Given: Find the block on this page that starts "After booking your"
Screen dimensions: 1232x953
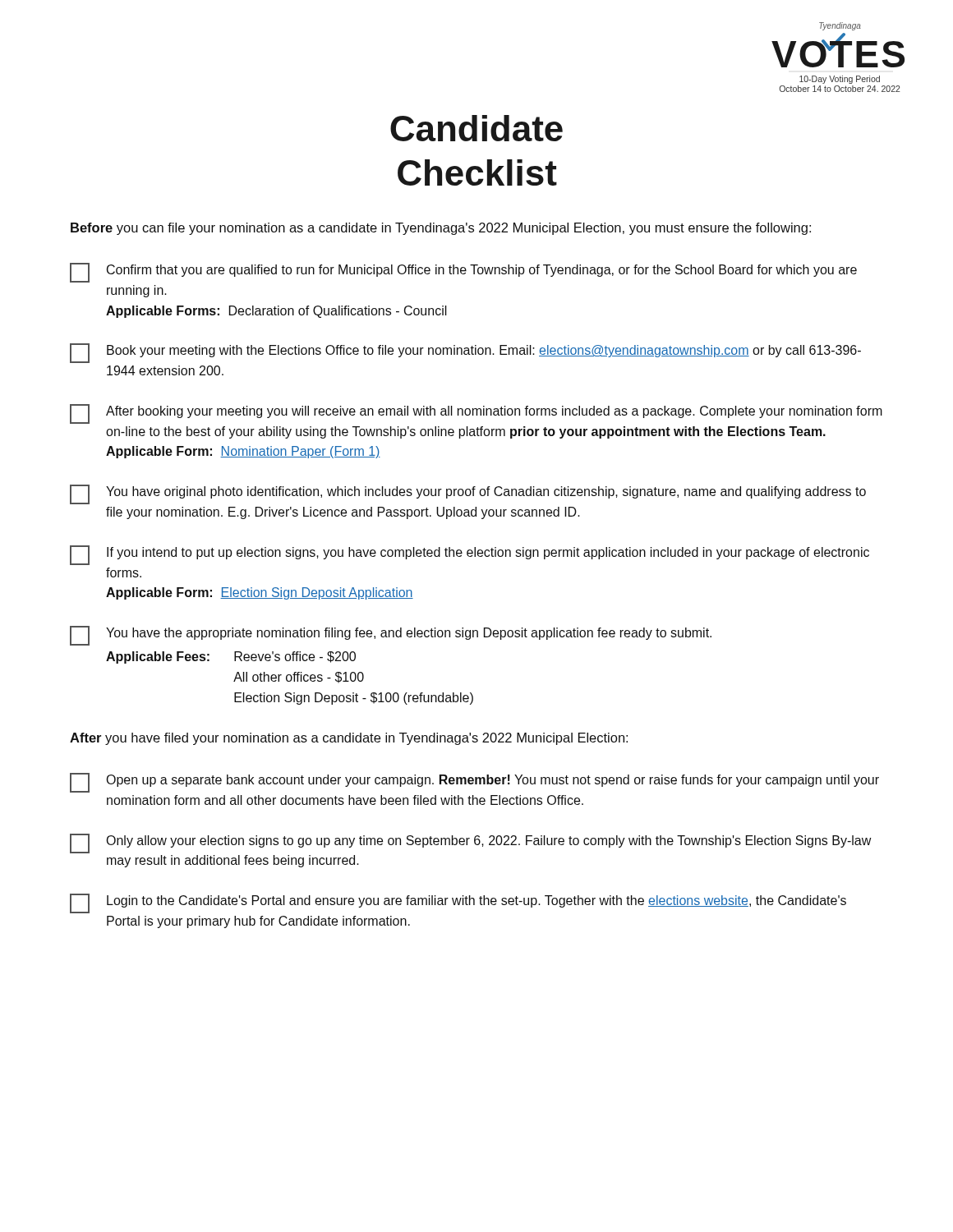Looking at the screenshot, I should click(x=476, y=432).
